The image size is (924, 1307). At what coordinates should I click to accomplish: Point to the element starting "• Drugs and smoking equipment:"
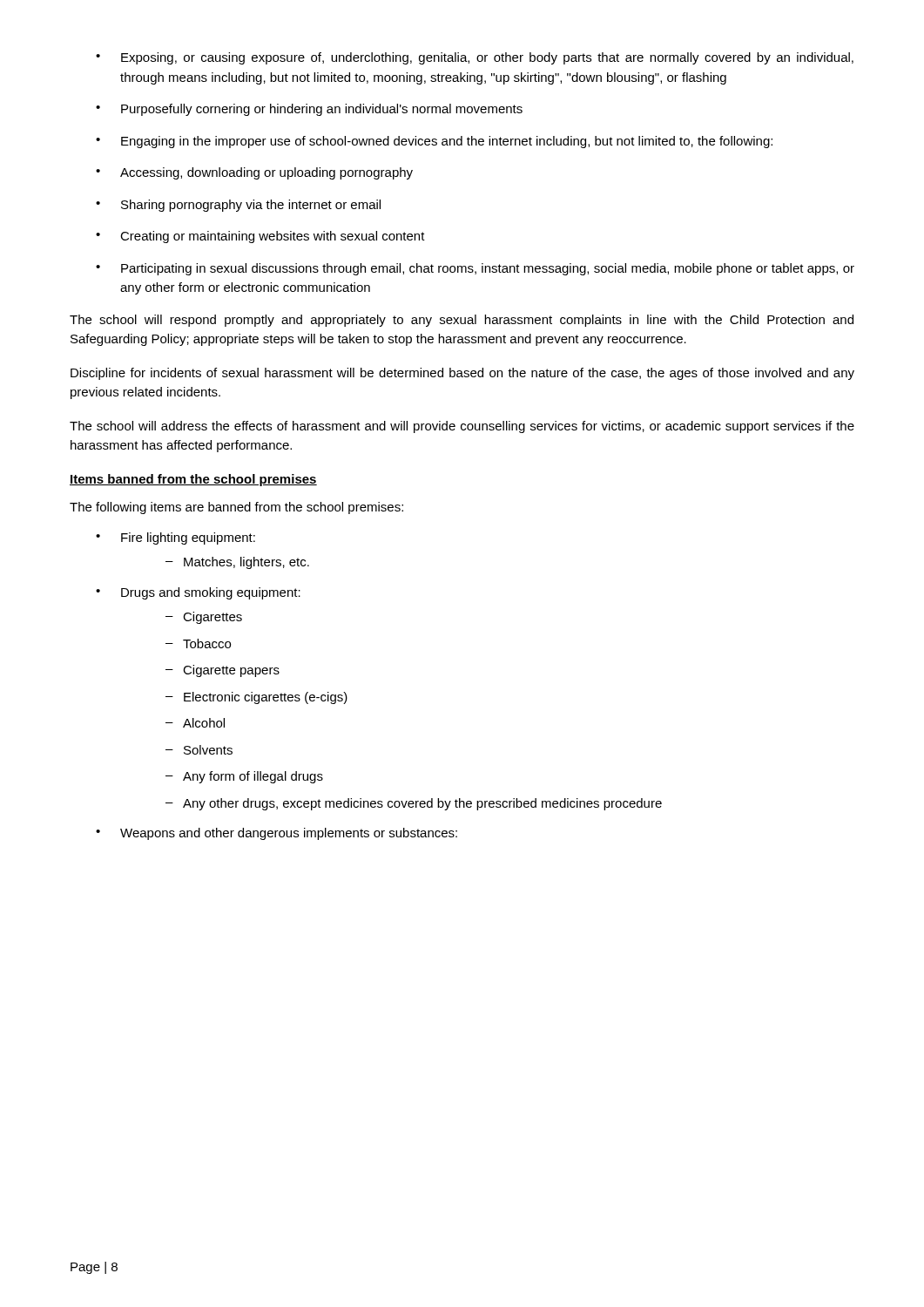[x=198, y=593]
